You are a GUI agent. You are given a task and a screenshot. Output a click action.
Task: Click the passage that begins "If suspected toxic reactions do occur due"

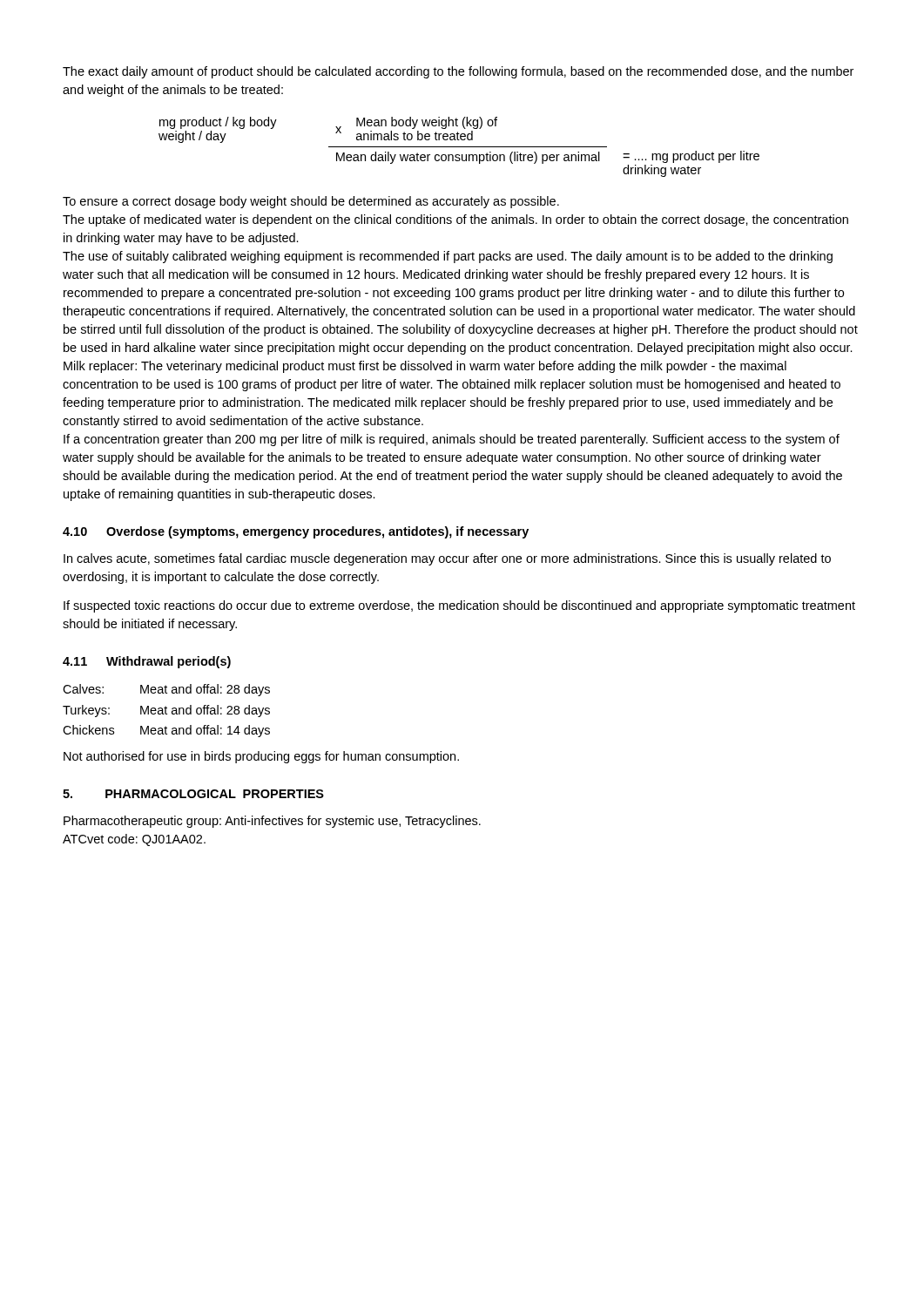click(x=459, y=615)
